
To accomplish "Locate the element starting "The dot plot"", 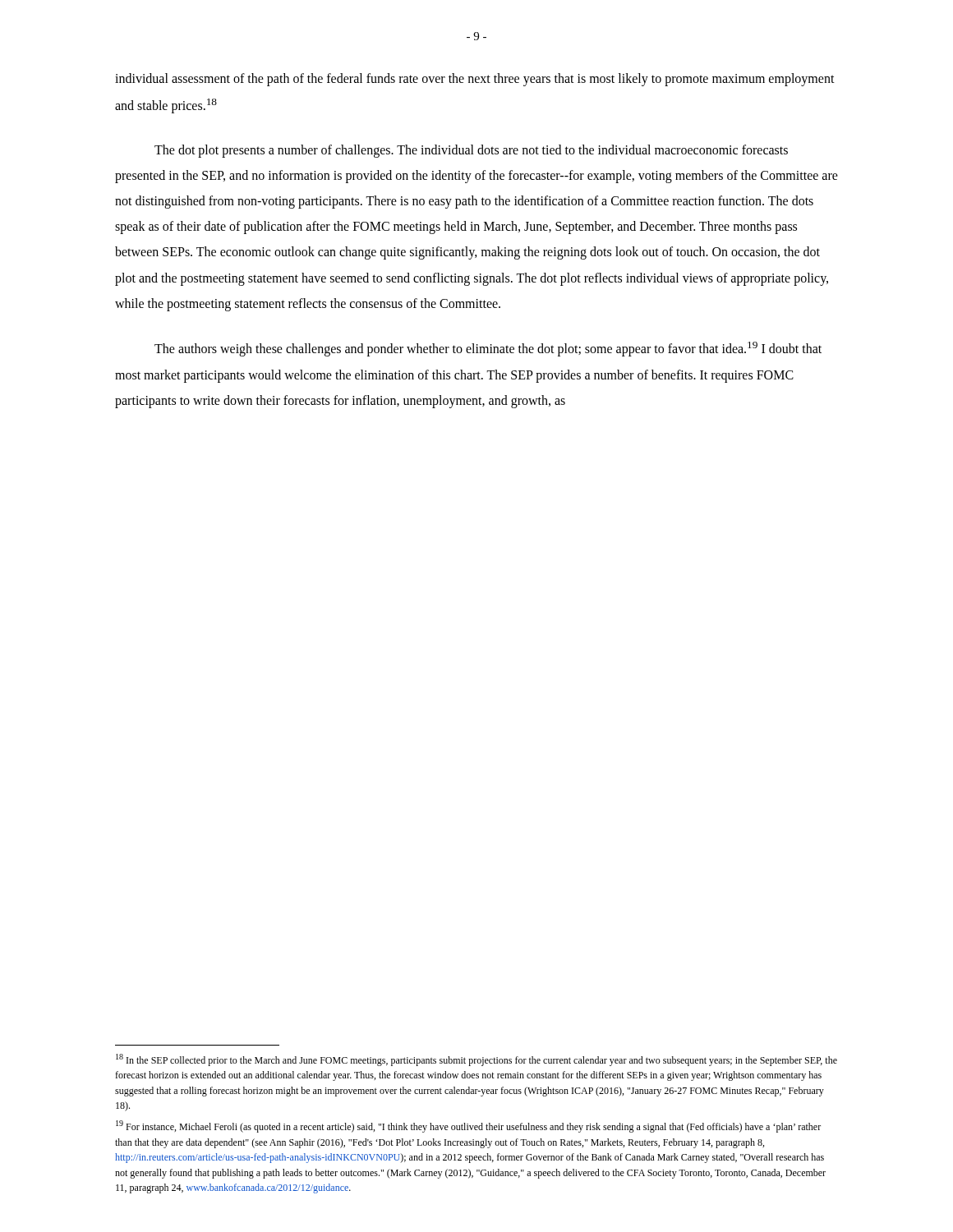I will pos(476,227).
